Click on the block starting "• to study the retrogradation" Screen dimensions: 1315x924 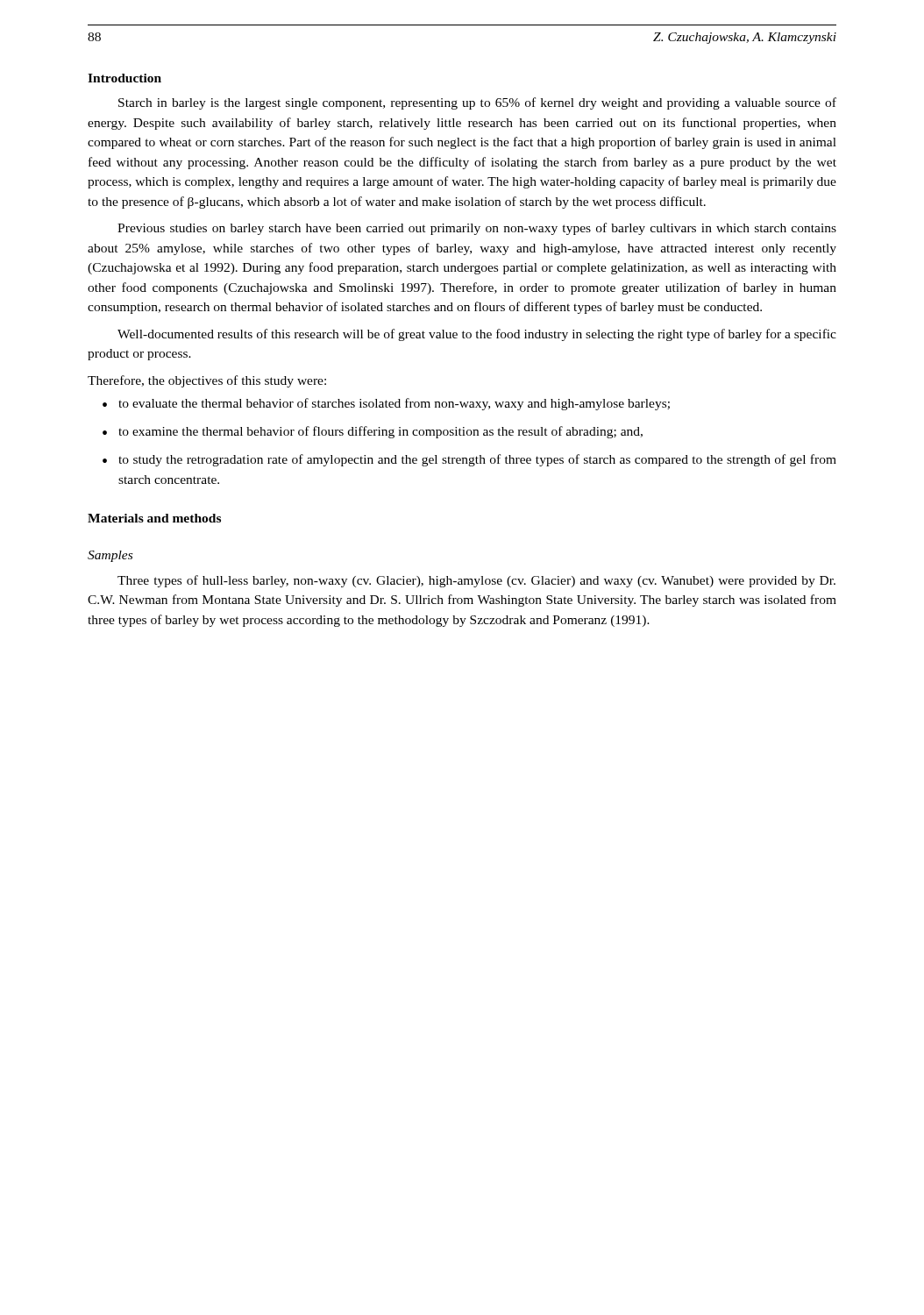pos(469,469)
